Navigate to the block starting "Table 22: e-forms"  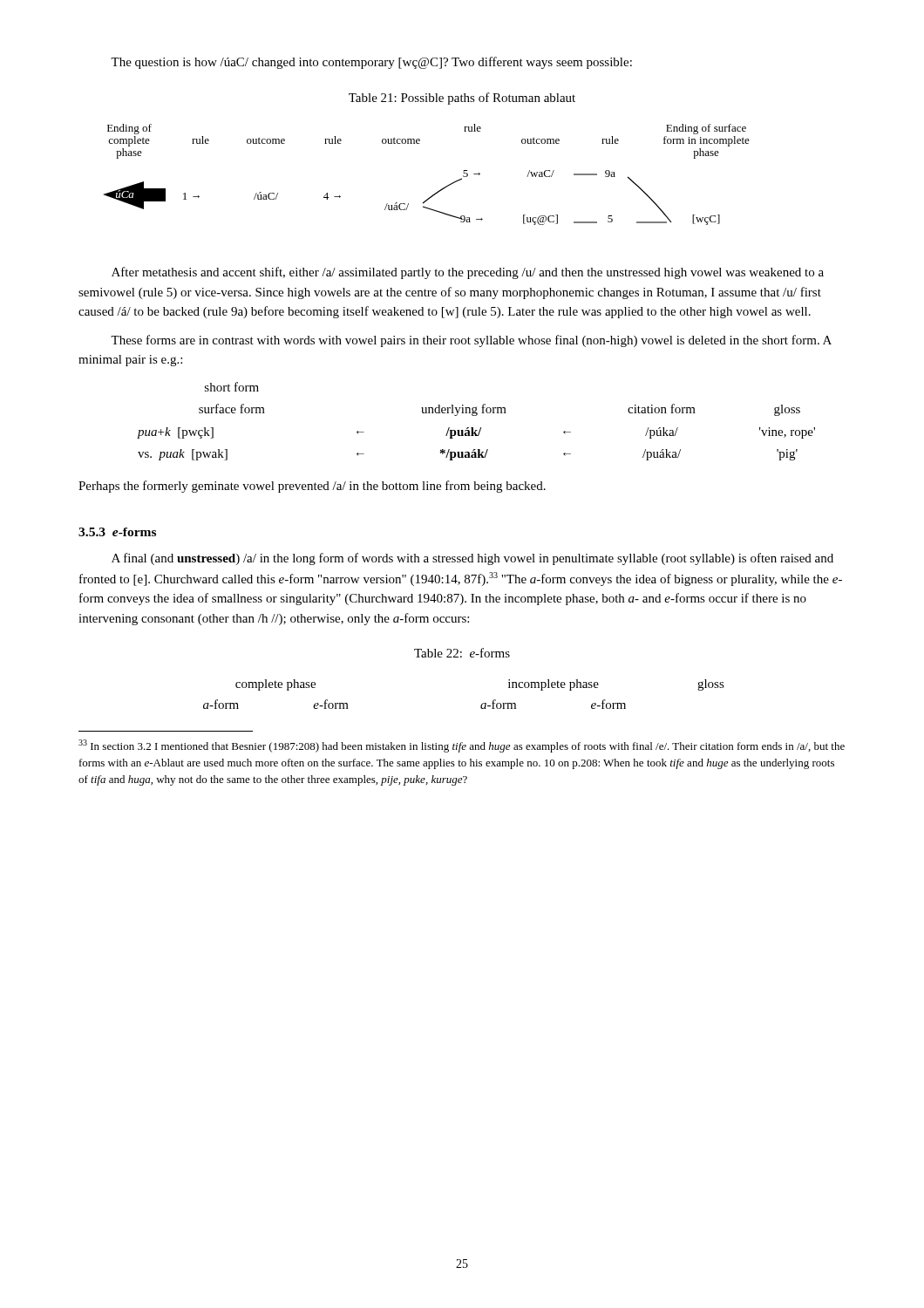[462, 653]
